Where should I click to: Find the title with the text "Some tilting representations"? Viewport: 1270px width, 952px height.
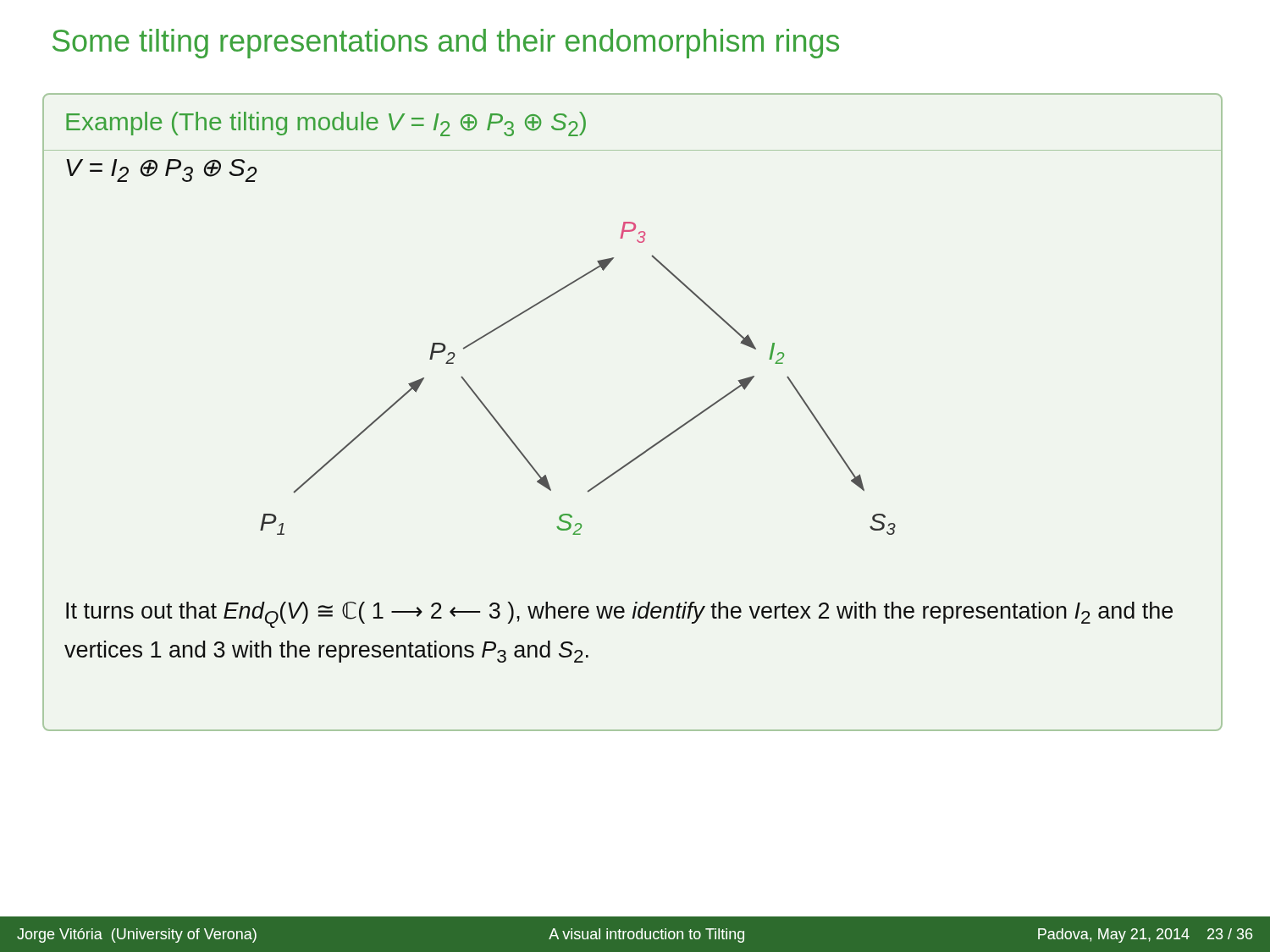(x=446, y=41)
